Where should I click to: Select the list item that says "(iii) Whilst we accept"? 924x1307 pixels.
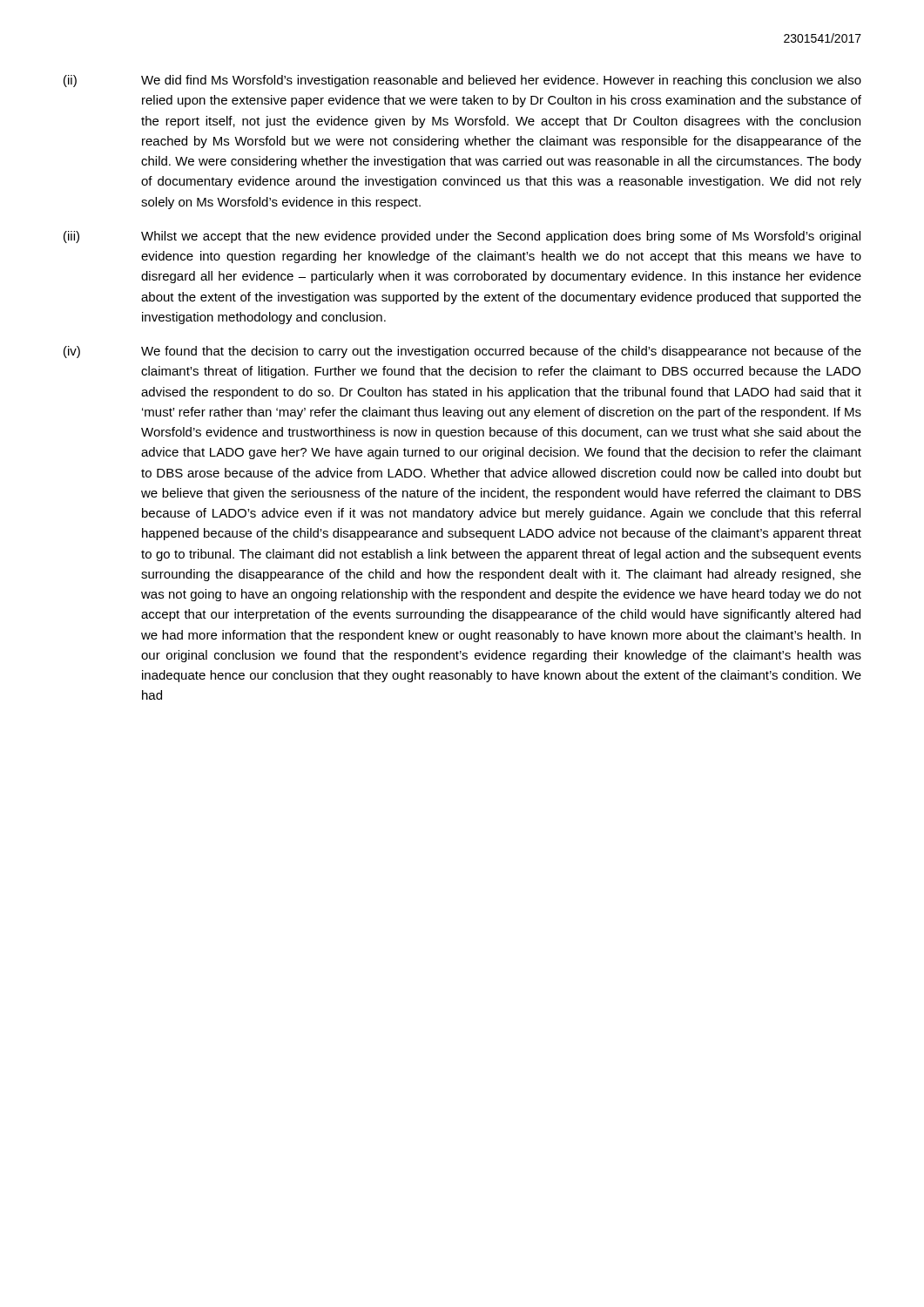coord(462,276)
